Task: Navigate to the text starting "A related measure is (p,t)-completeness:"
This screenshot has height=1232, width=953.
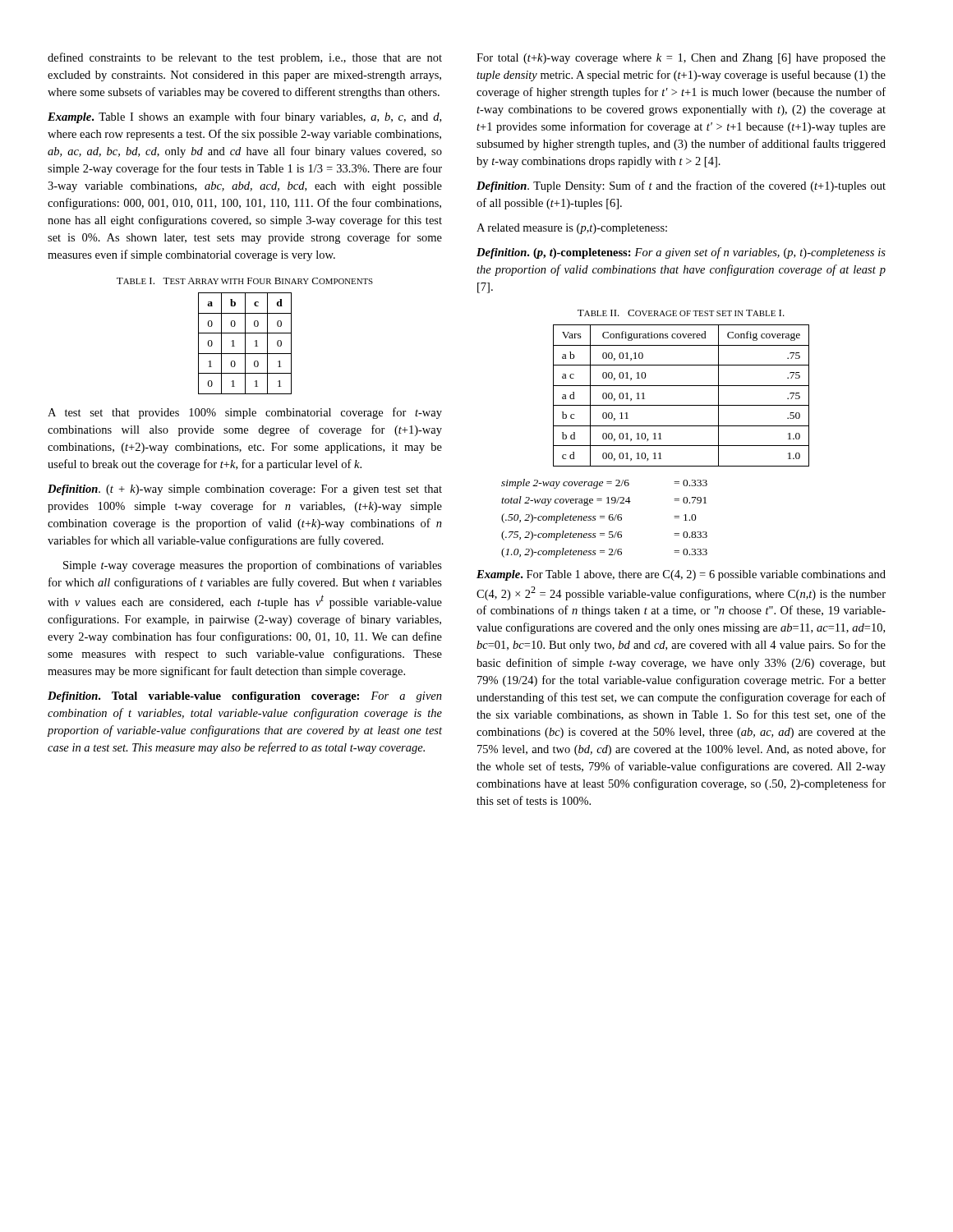Action: 572,229
